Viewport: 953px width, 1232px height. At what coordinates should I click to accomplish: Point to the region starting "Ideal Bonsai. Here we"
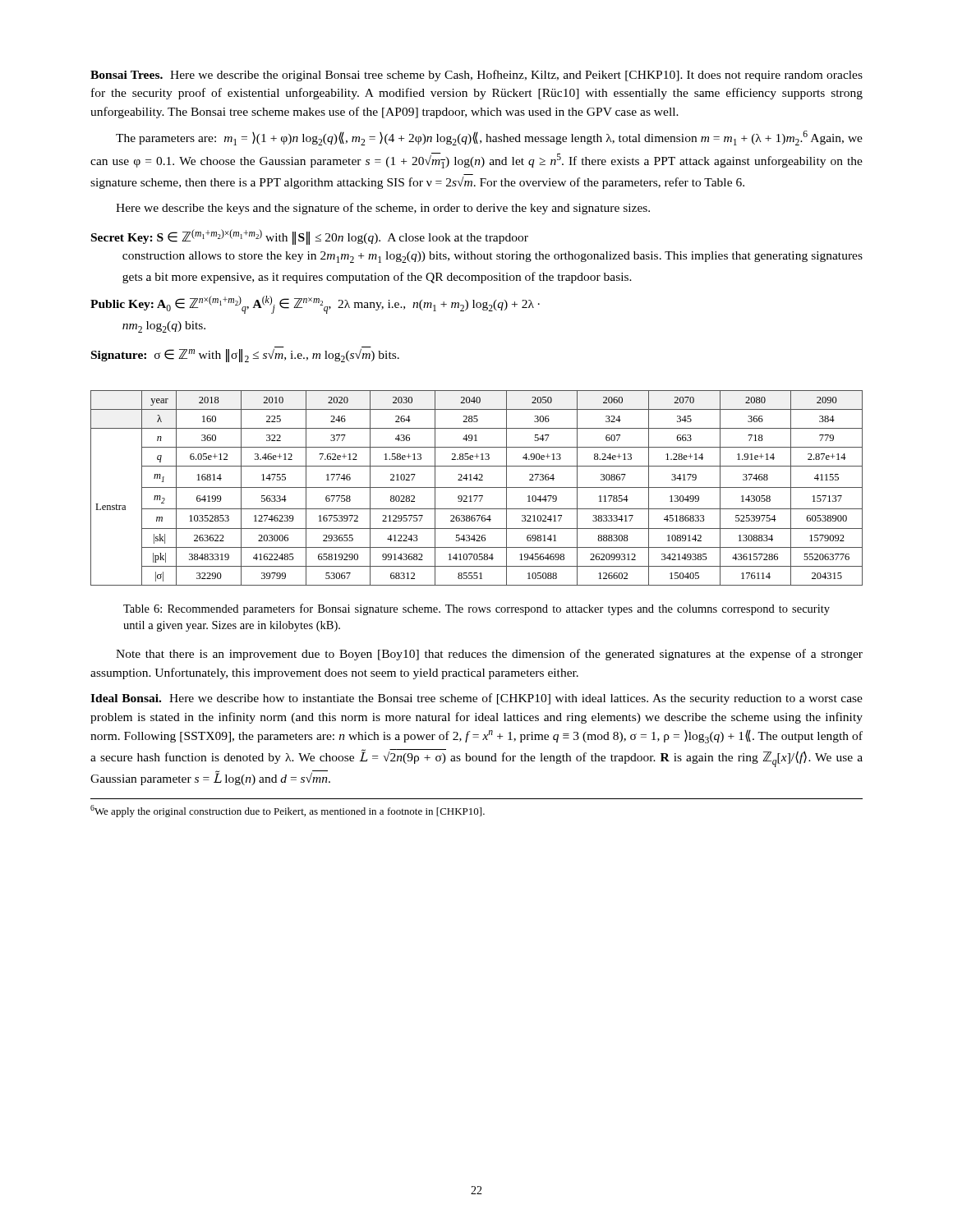coord(476,738)
